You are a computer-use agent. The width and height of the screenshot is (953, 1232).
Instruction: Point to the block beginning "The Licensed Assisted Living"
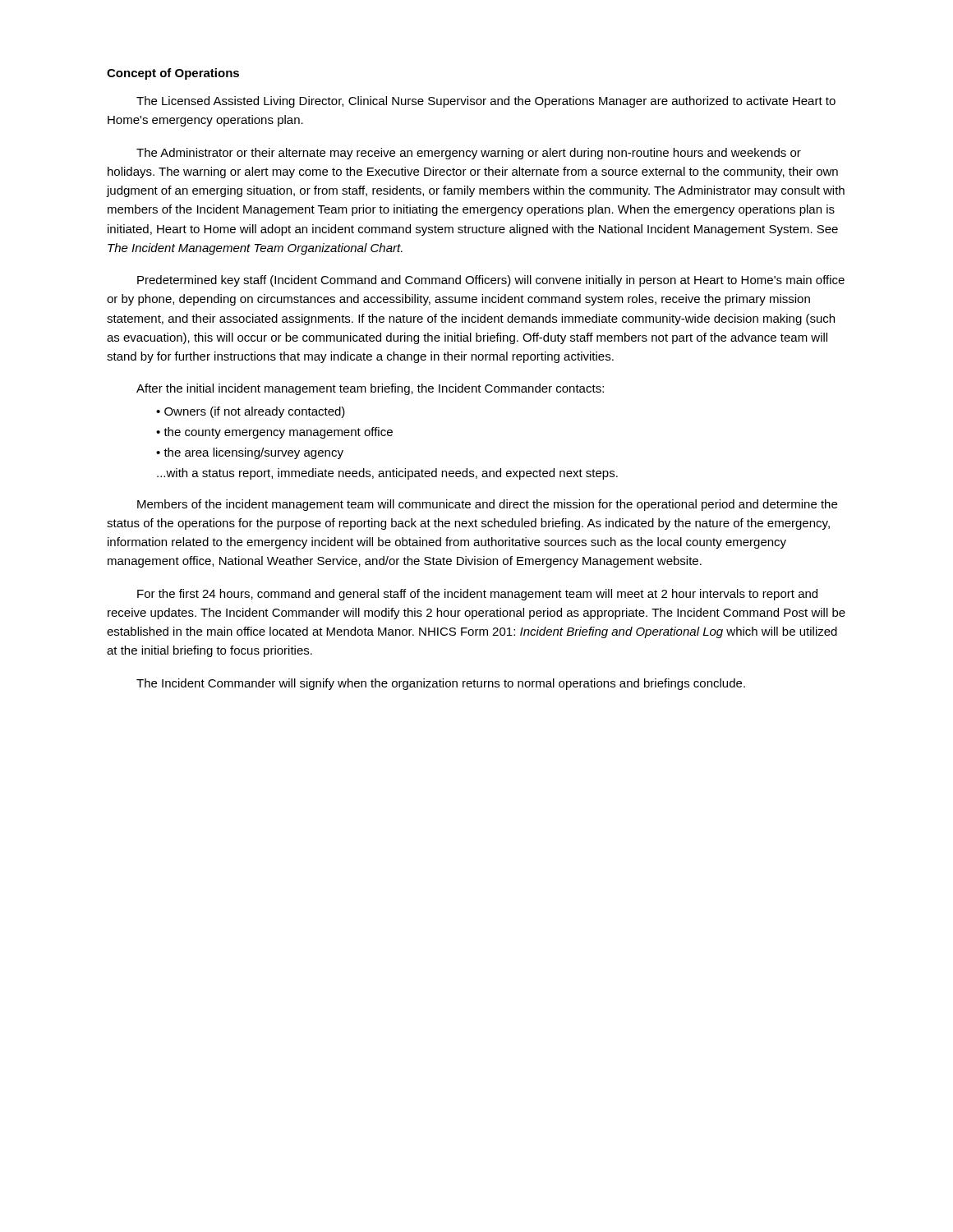pyautogui.click(x=471, y=110)
